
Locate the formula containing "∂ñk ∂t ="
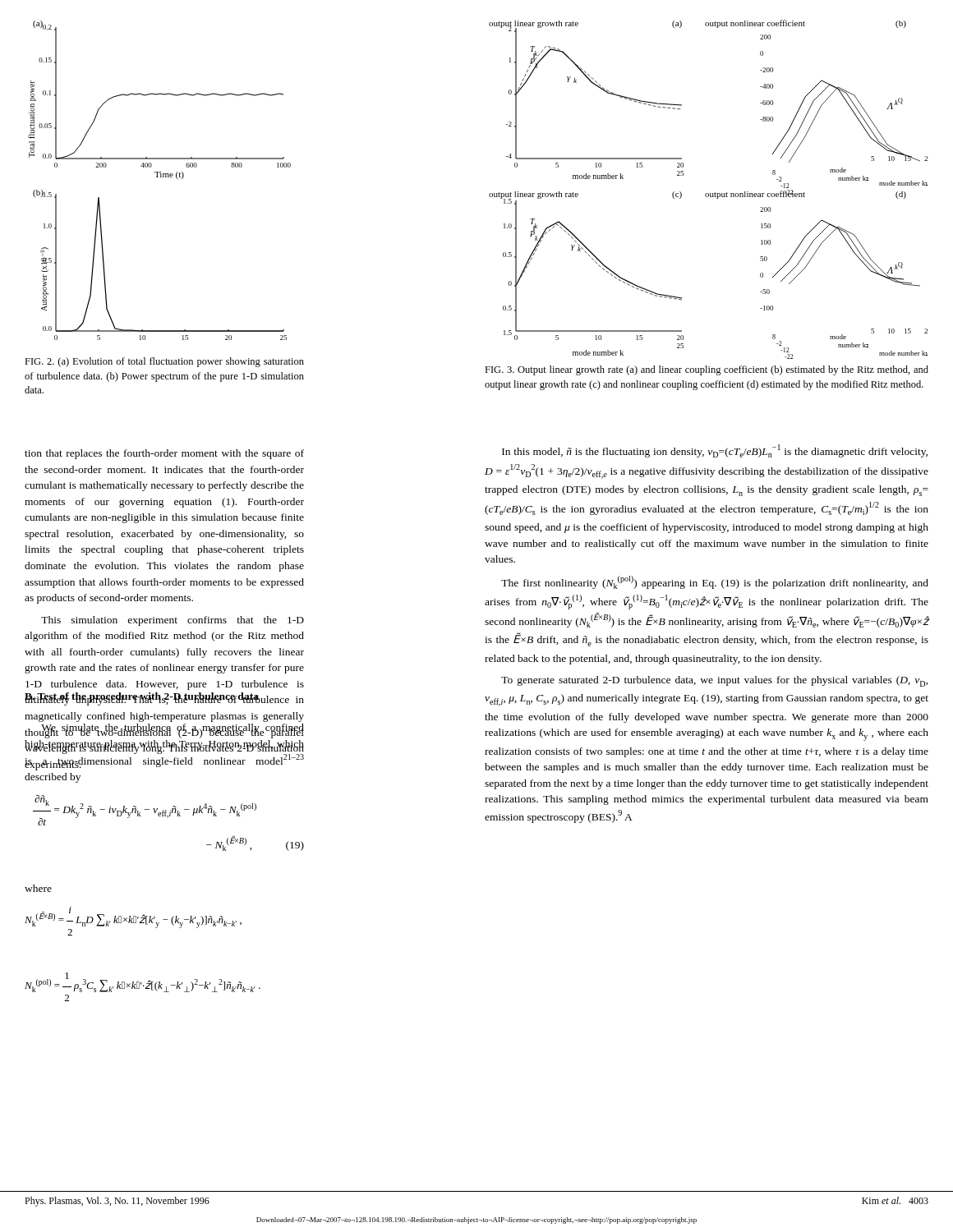pos(164,823)
